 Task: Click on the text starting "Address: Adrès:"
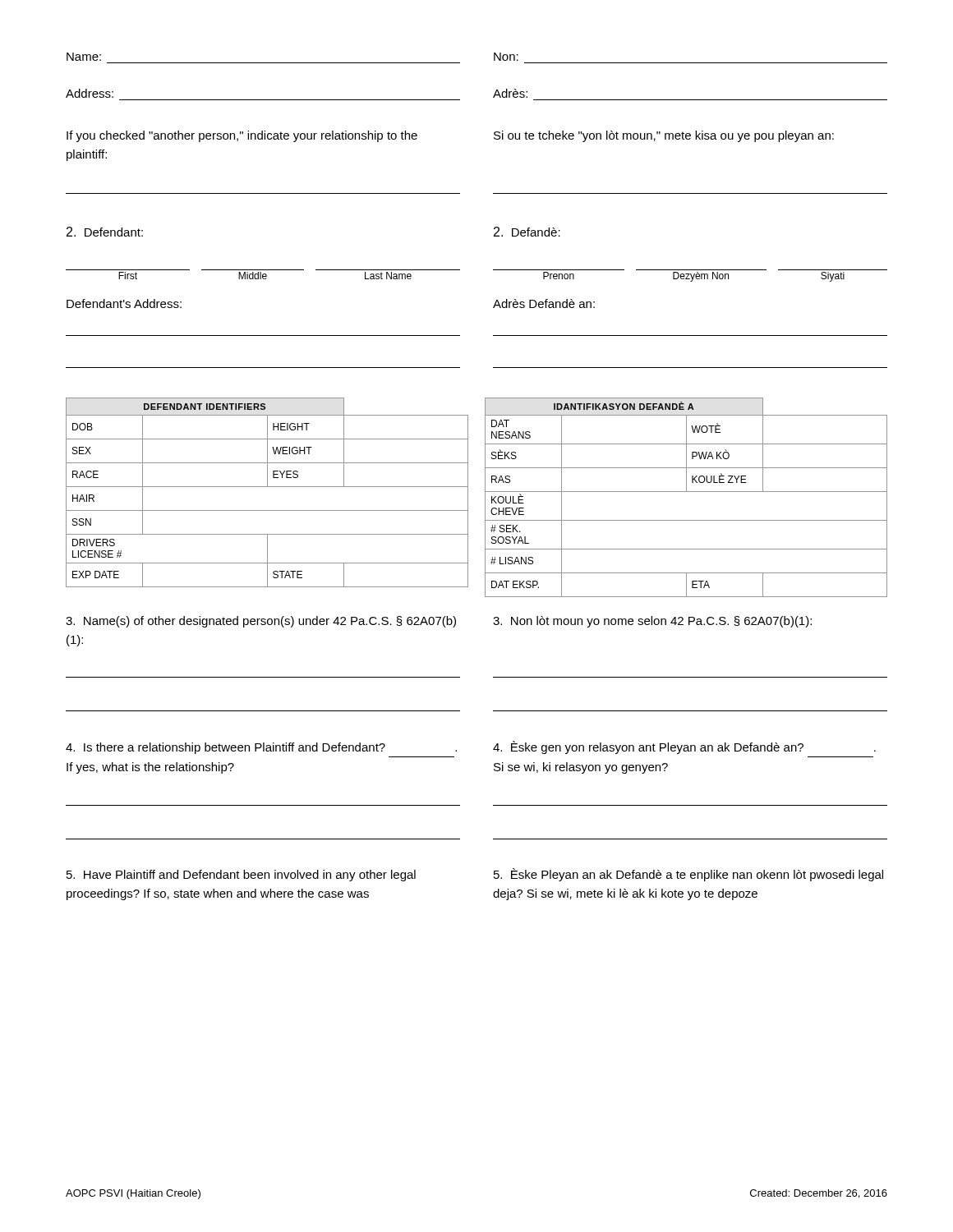[83, 92]
